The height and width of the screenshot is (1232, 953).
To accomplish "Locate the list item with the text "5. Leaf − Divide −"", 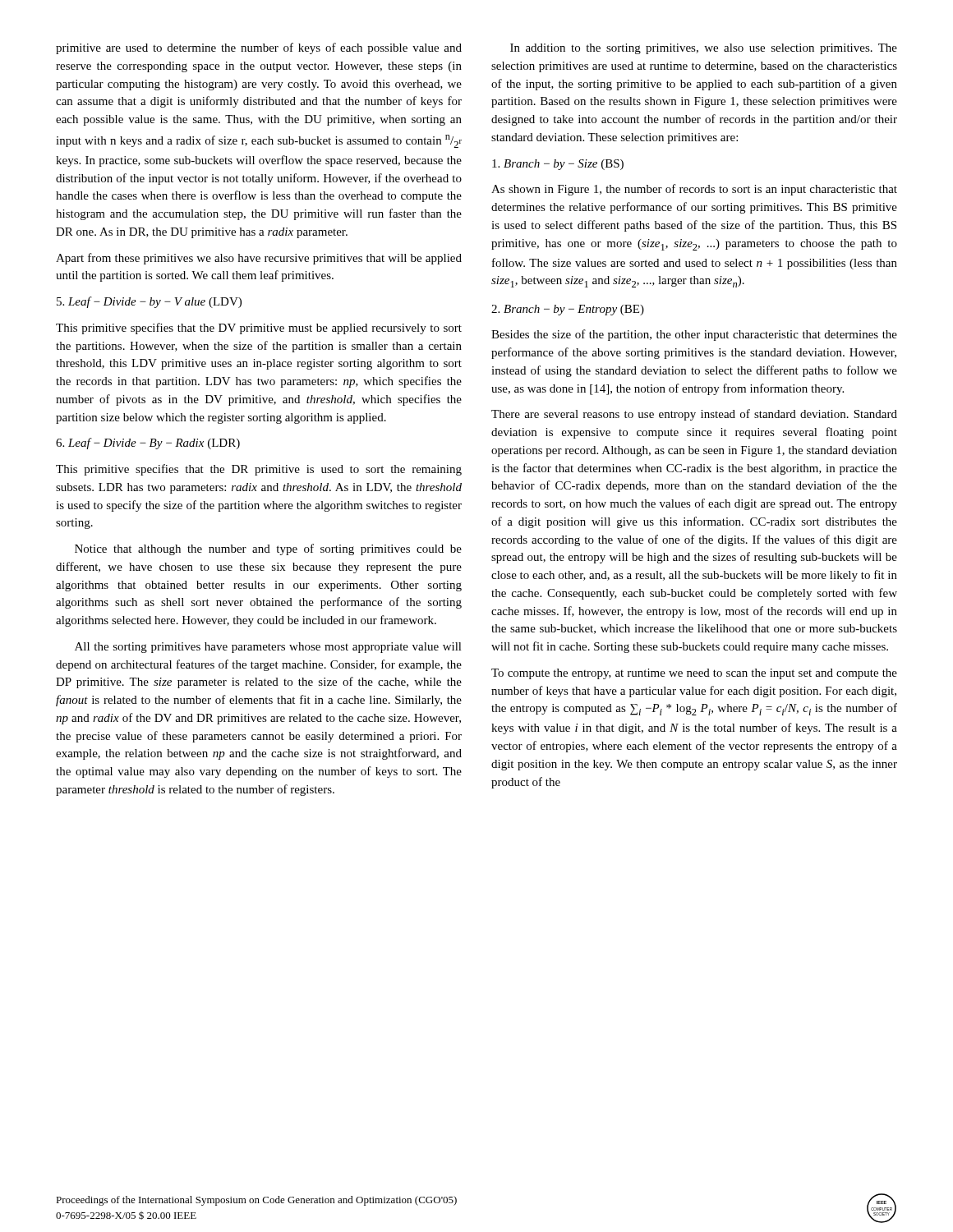I will tap(149, 302).
